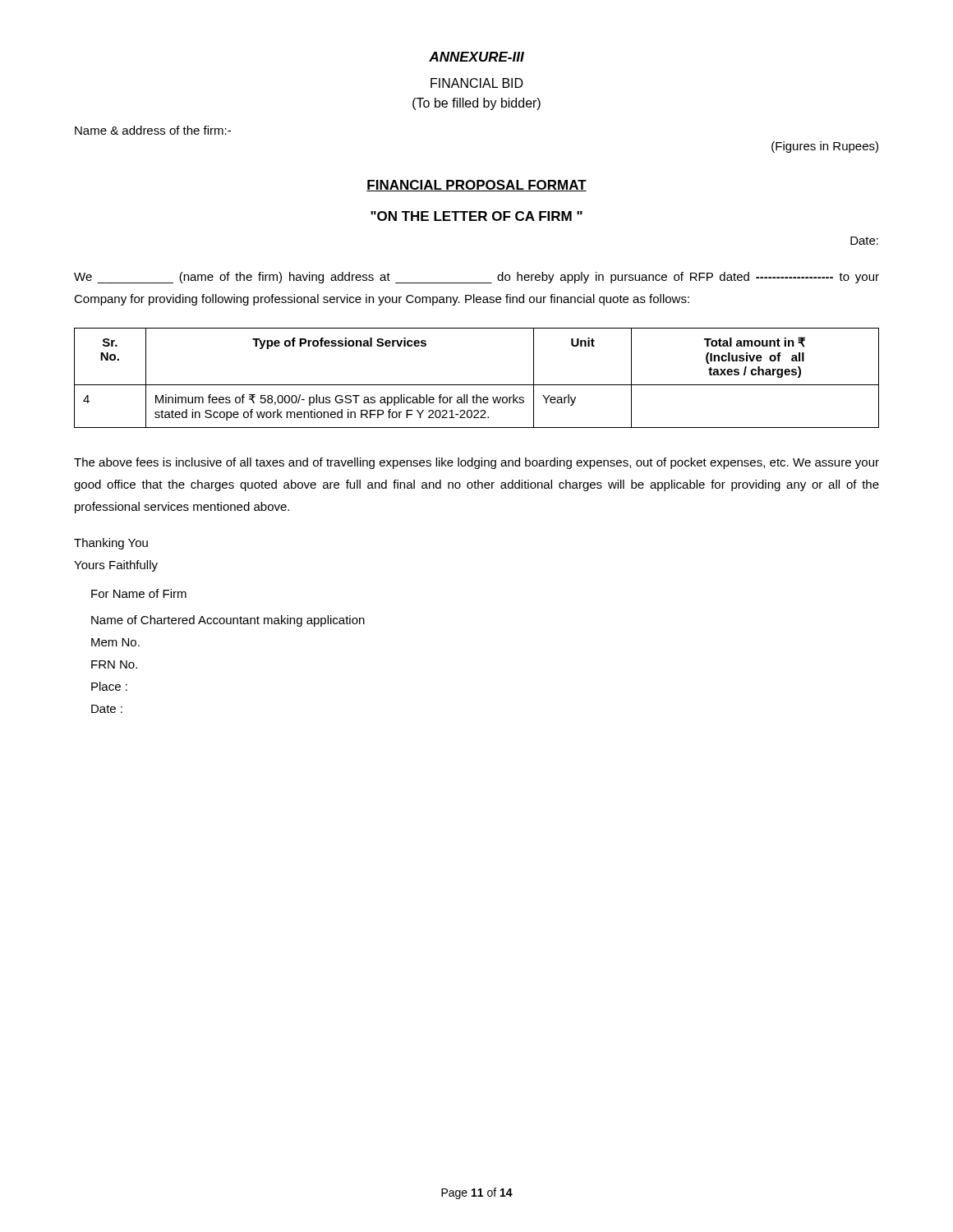Point to "For Name of Firm"
This screenshot has width=953, height=1232.
tap(139, 593)
